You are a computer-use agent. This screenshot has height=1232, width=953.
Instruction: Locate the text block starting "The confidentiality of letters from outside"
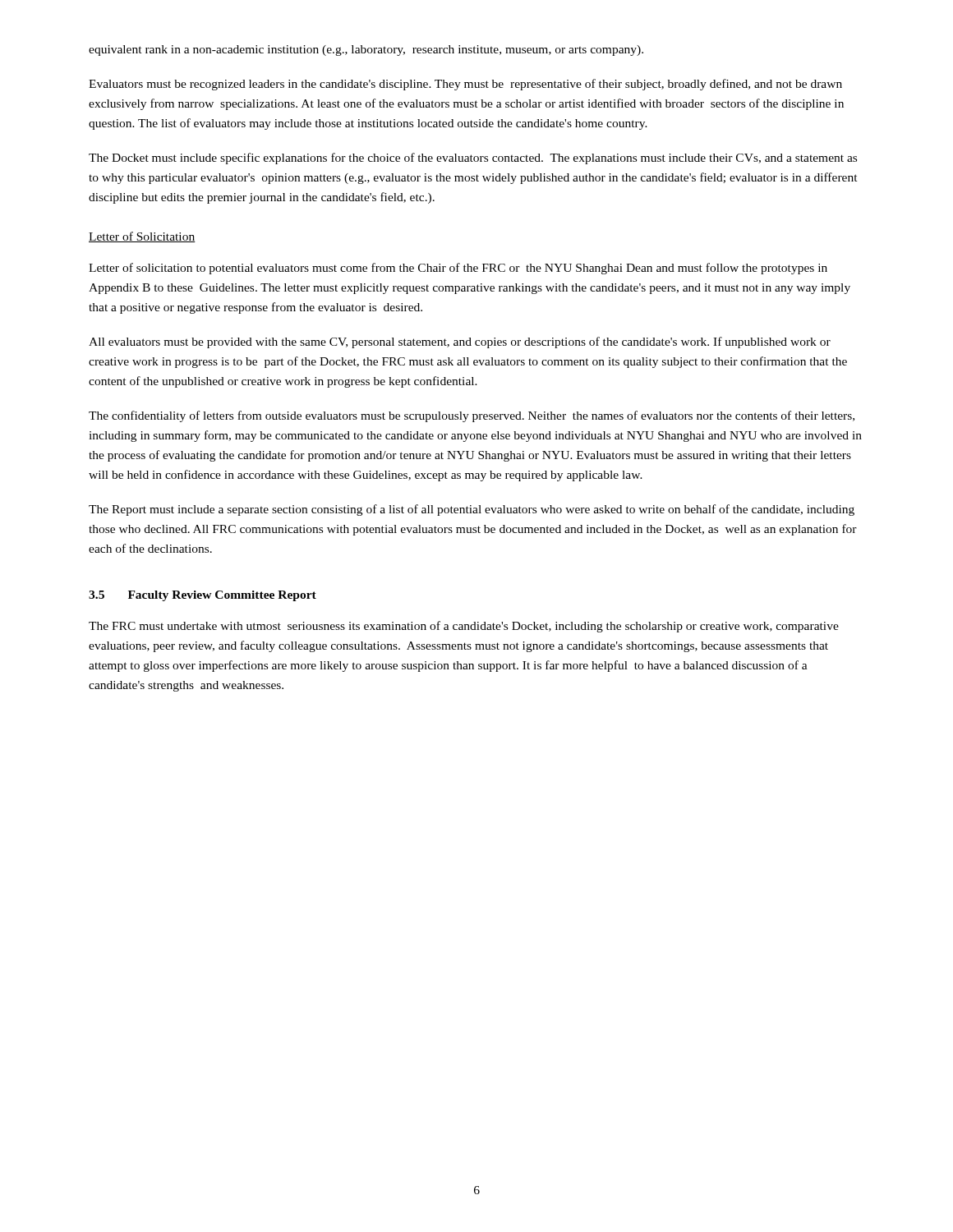(x=475, y=445)
